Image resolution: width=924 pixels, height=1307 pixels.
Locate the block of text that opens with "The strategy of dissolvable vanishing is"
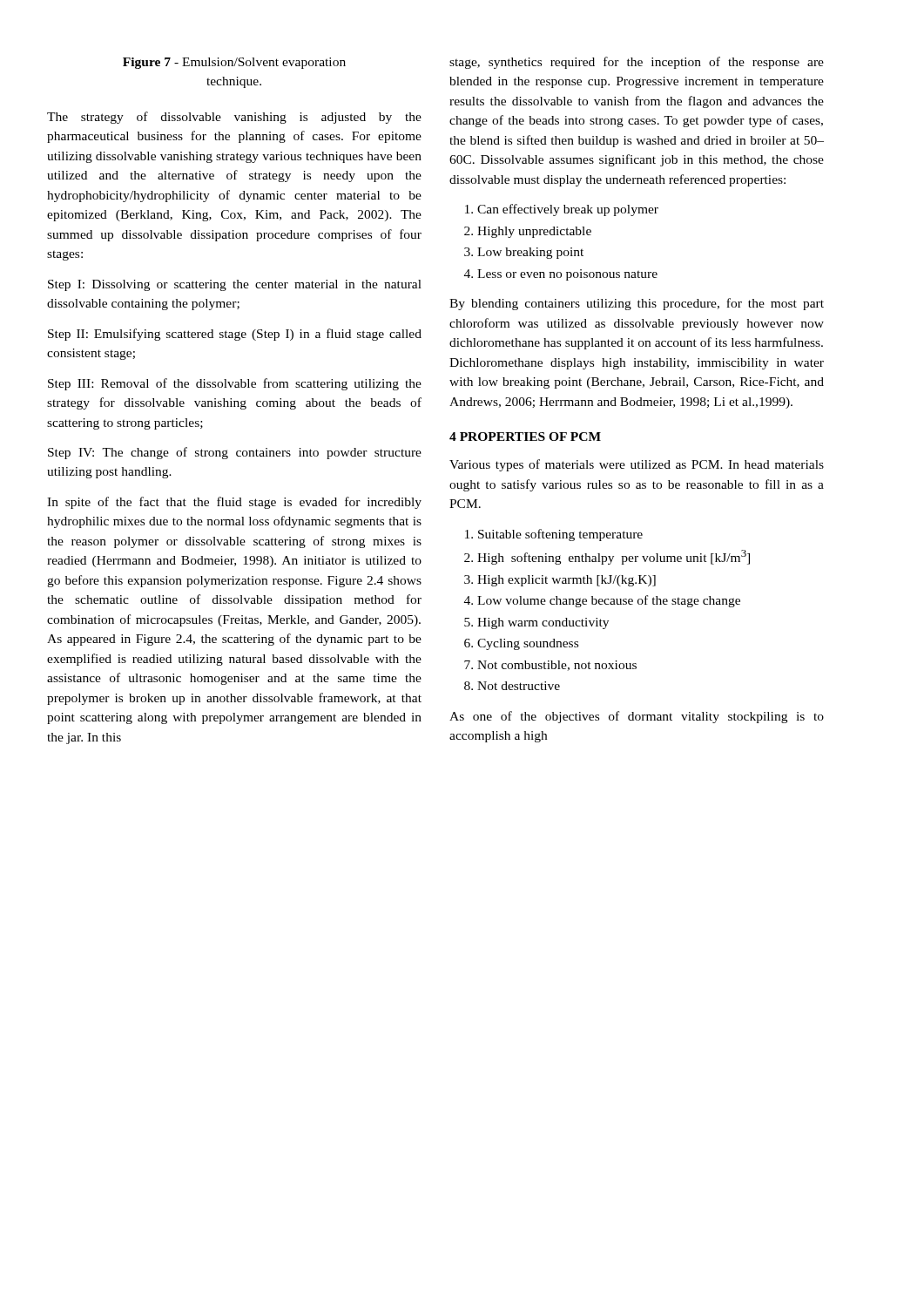pyautogui.click(x=234, y=185)
